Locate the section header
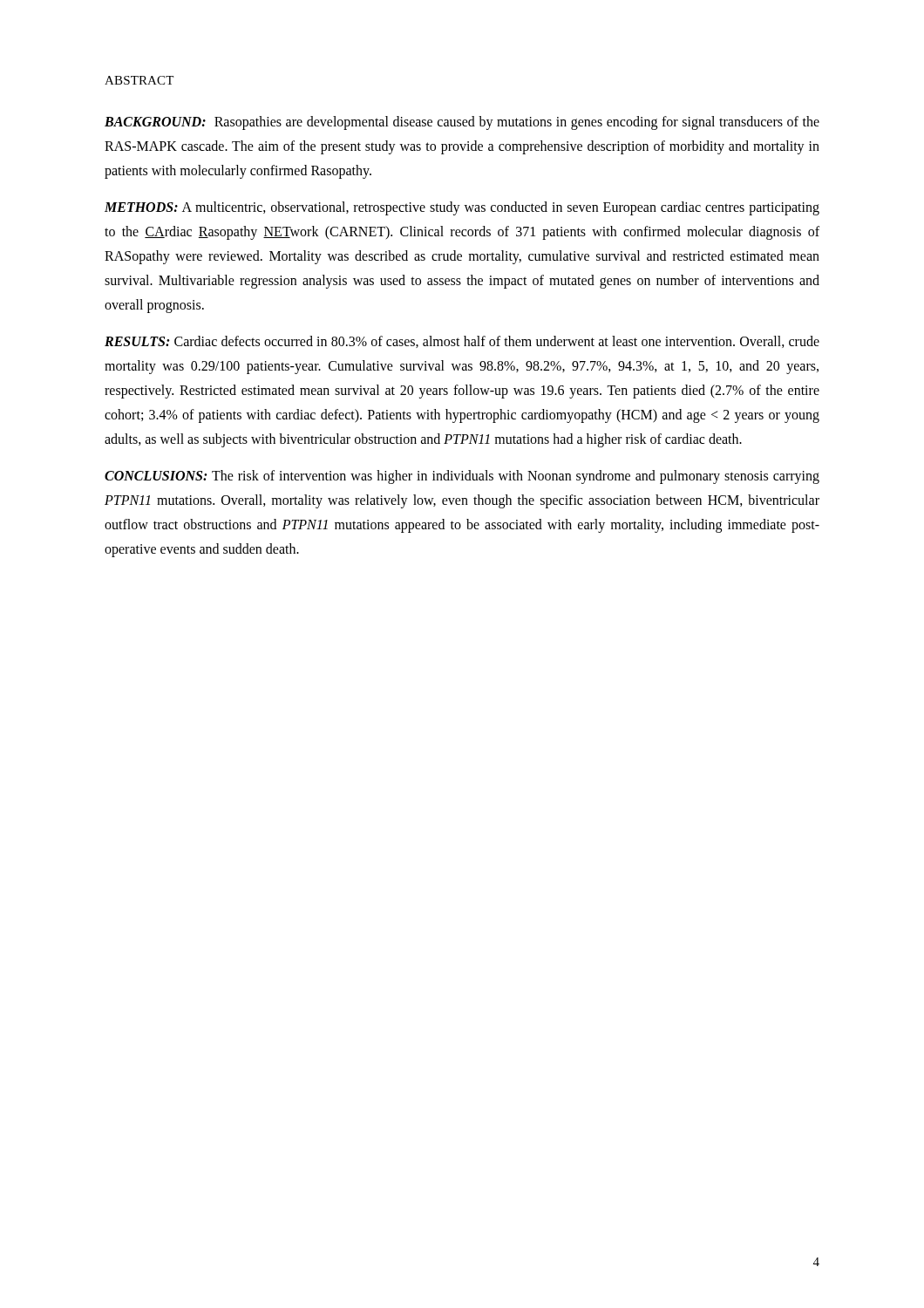 pos(139,80)
